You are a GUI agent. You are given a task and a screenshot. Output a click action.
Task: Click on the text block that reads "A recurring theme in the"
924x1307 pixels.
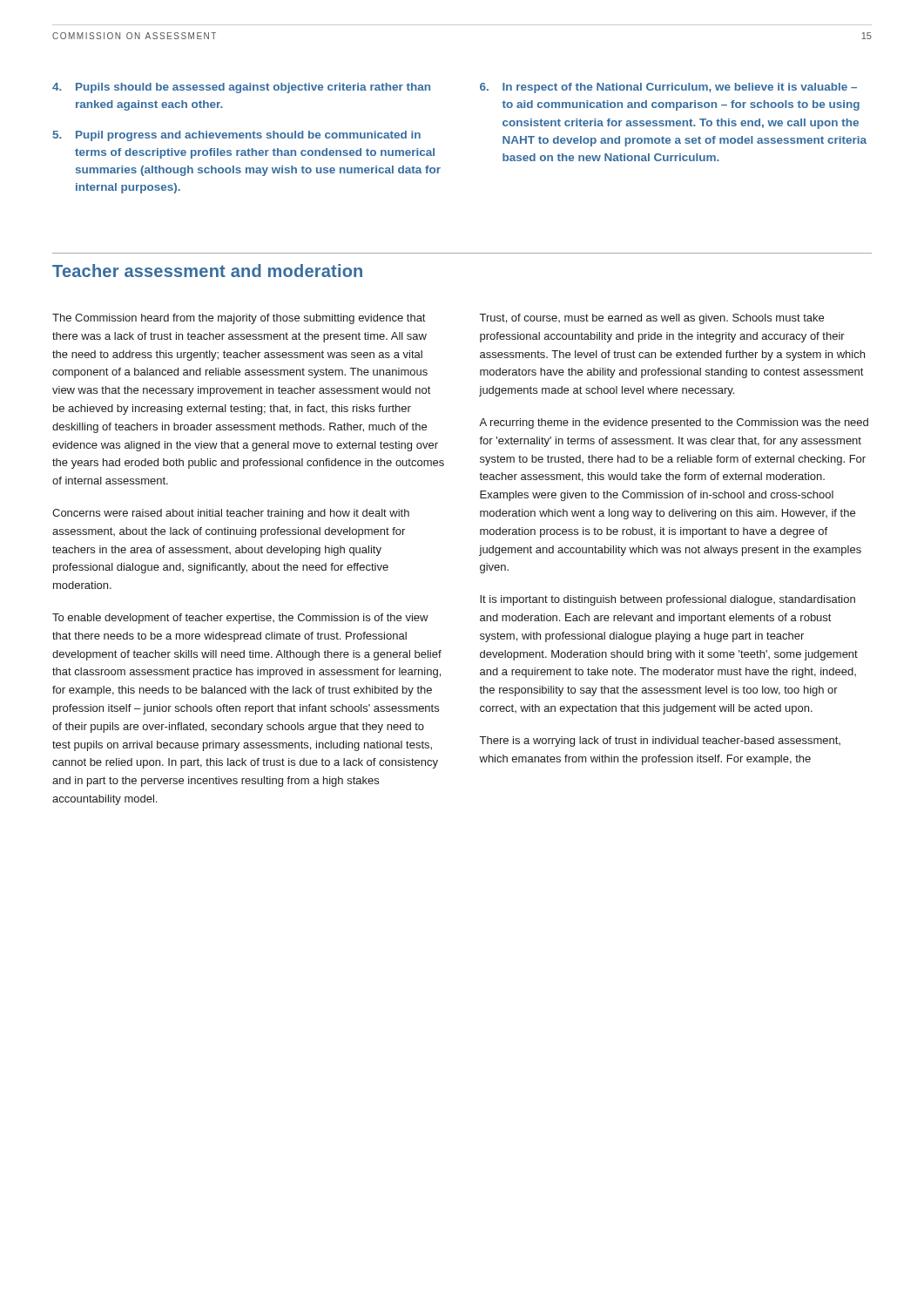[676, 495]
